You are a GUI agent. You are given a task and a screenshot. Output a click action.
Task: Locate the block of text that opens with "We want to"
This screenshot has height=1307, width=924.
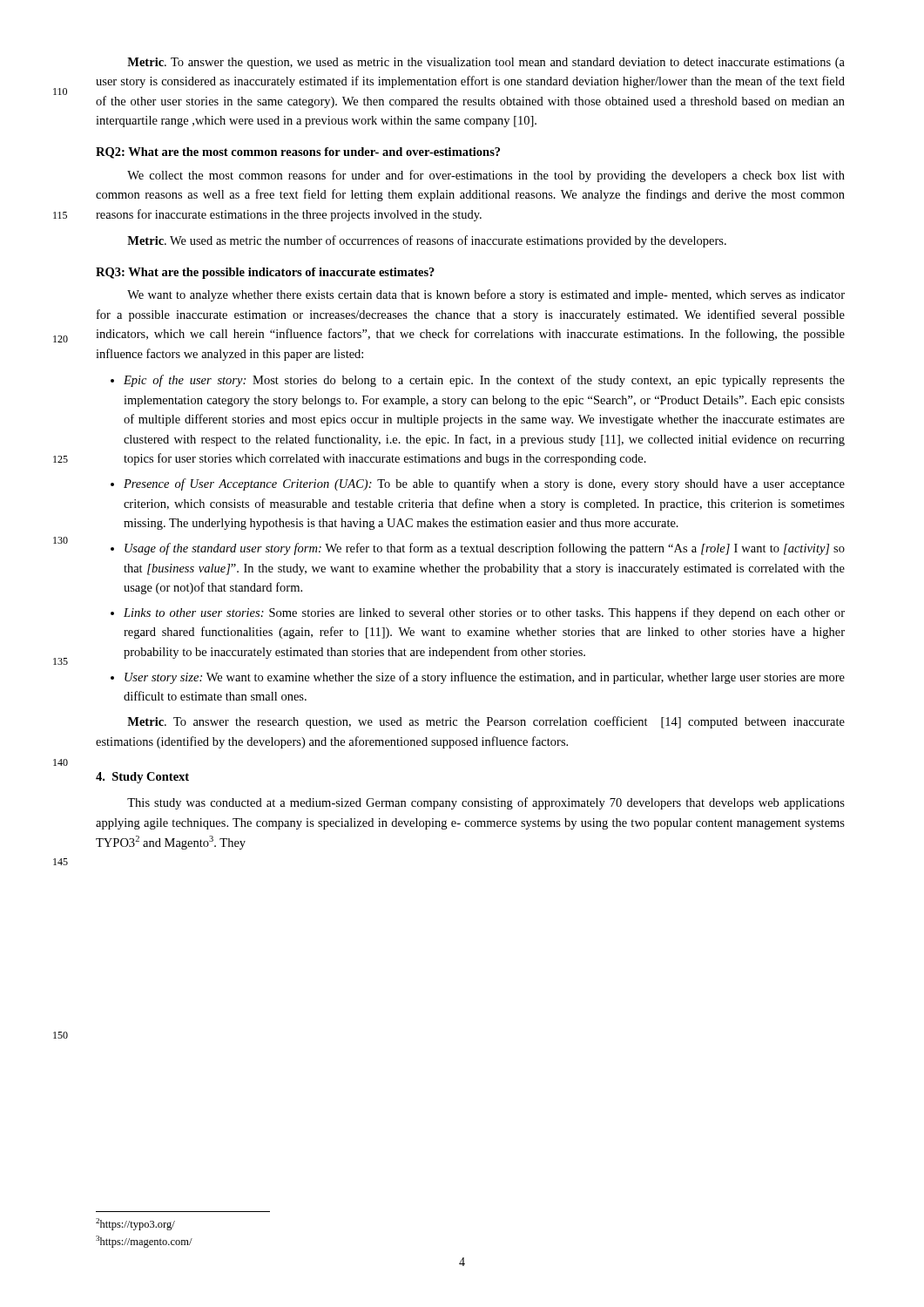pyautogui.click(x=470, y=324)
